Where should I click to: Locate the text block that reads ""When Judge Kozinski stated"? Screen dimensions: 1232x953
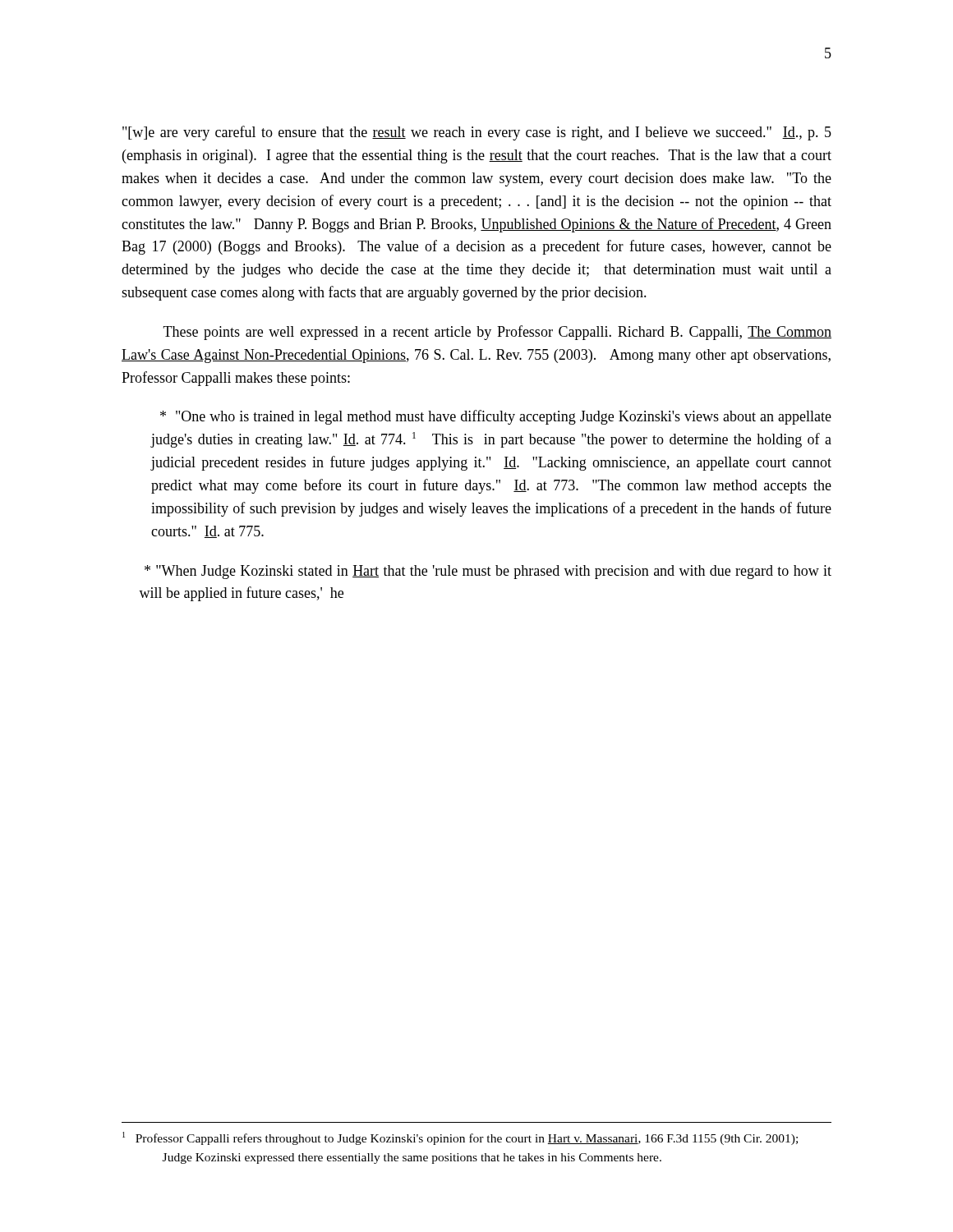(485, 582)
